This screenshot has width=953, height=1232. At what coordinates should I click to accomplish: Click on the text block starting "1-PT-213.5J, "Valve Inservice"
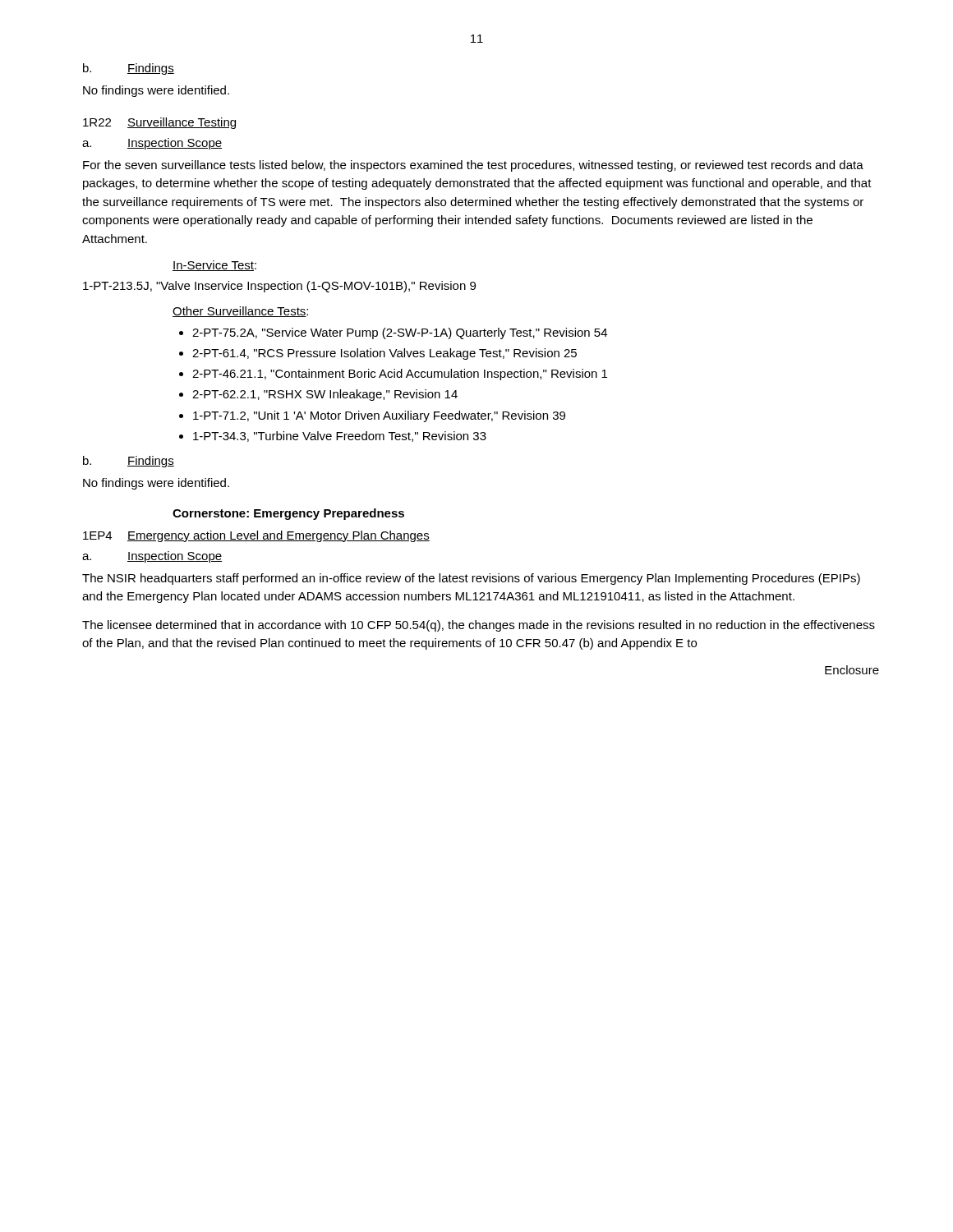click(x=279, y=285)
